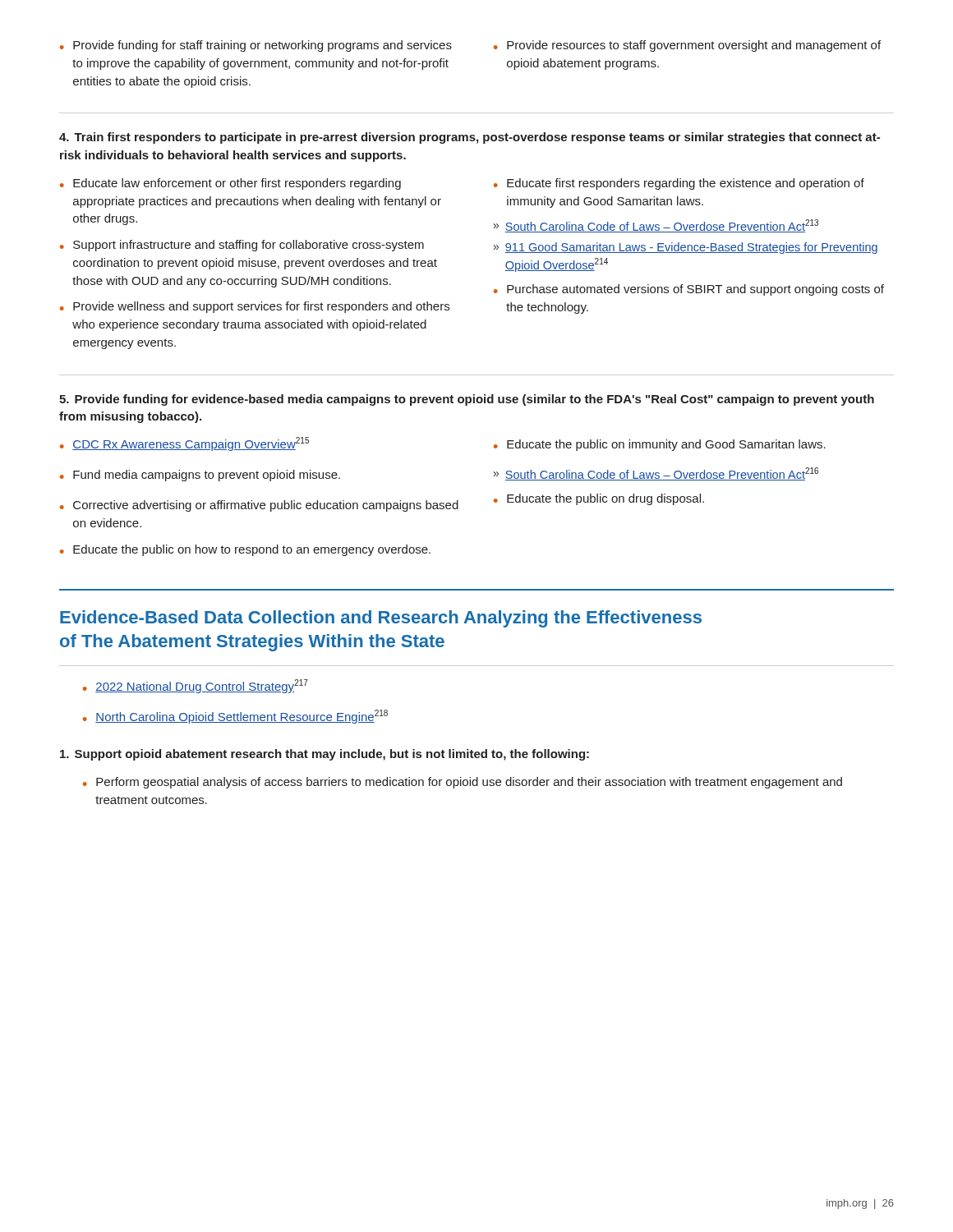Where is the passage that starts "• Support infrastructure"?
The height and width of the screenshot is (1232, 953).
(x=260, y=262)
